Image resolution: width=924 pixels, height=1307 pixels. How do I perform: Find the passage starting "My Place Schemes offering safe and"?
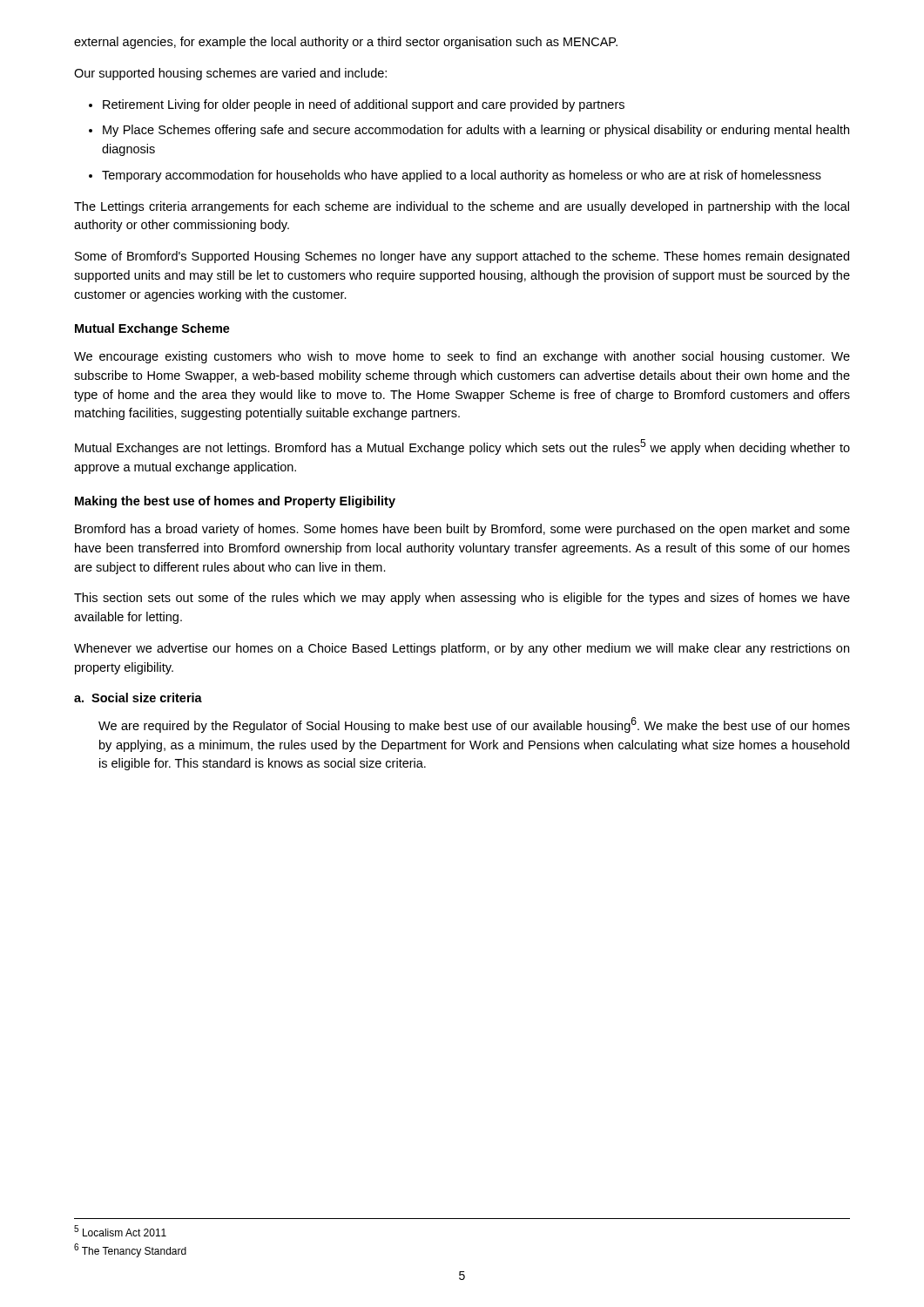476,140
